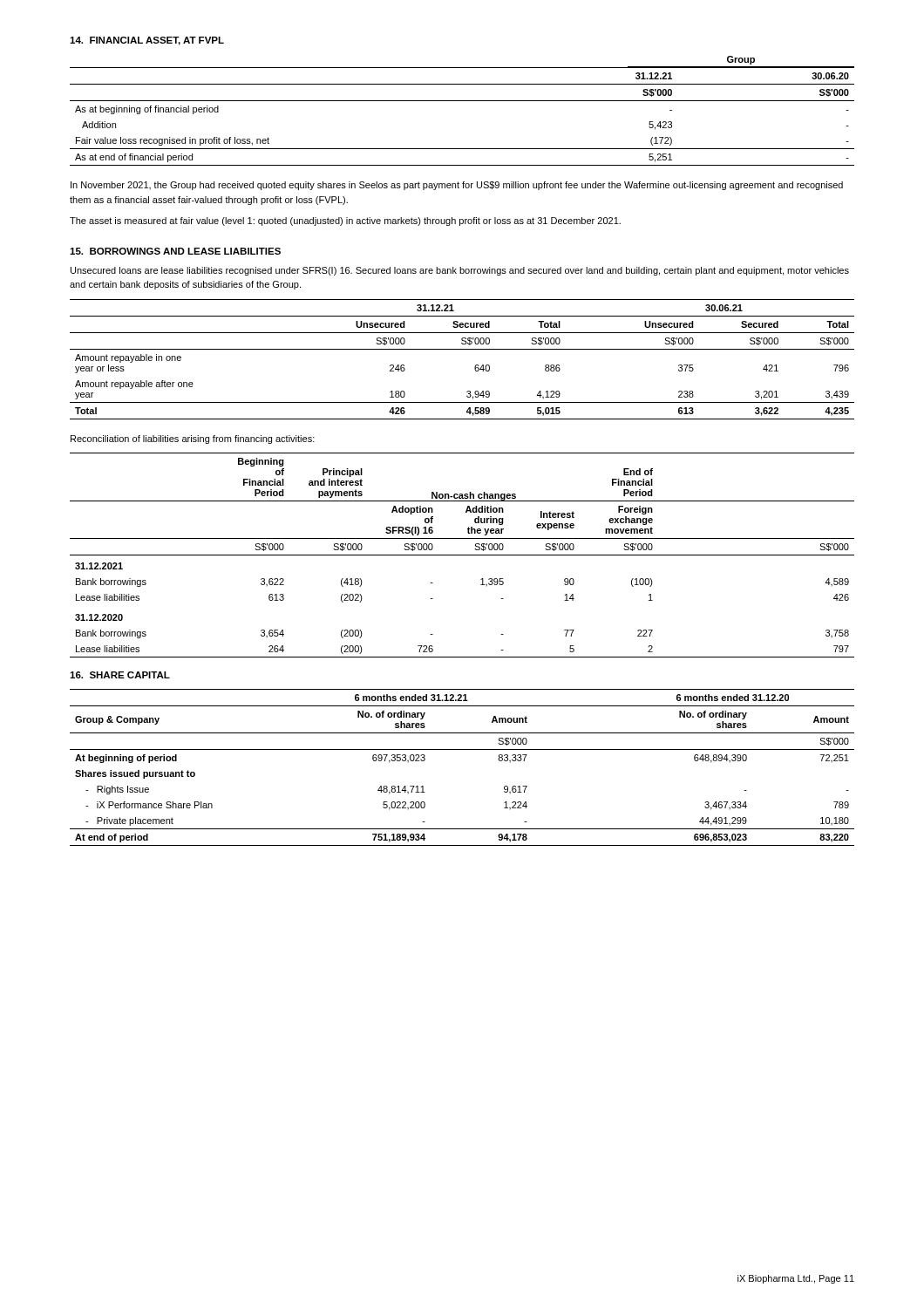Screen dimensions: 1308x924
Task: Locate the block of text that opens with "In November 2021, the Group had"
Action: click(457, 192)
